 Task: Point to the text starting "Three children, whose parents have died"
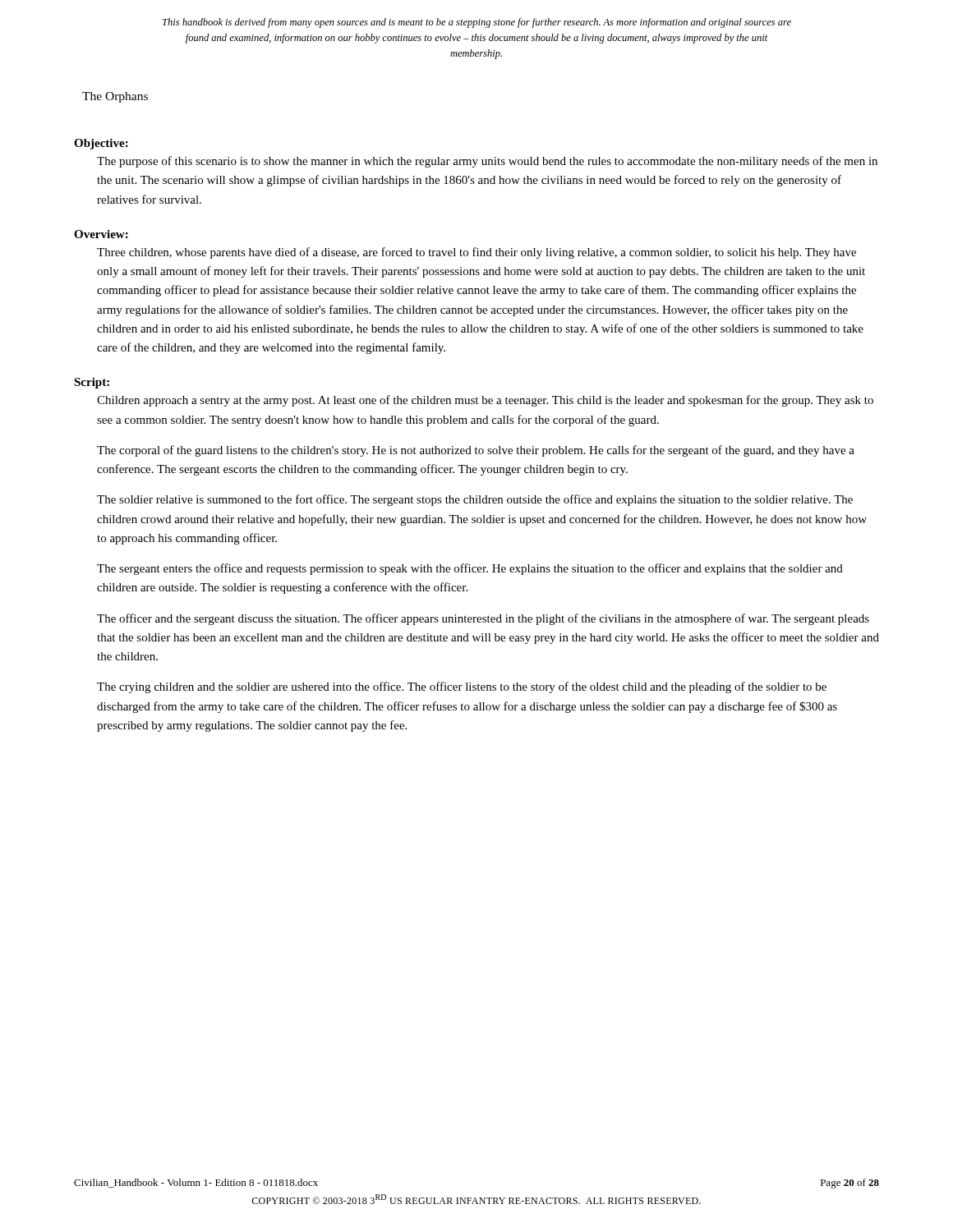481,300
